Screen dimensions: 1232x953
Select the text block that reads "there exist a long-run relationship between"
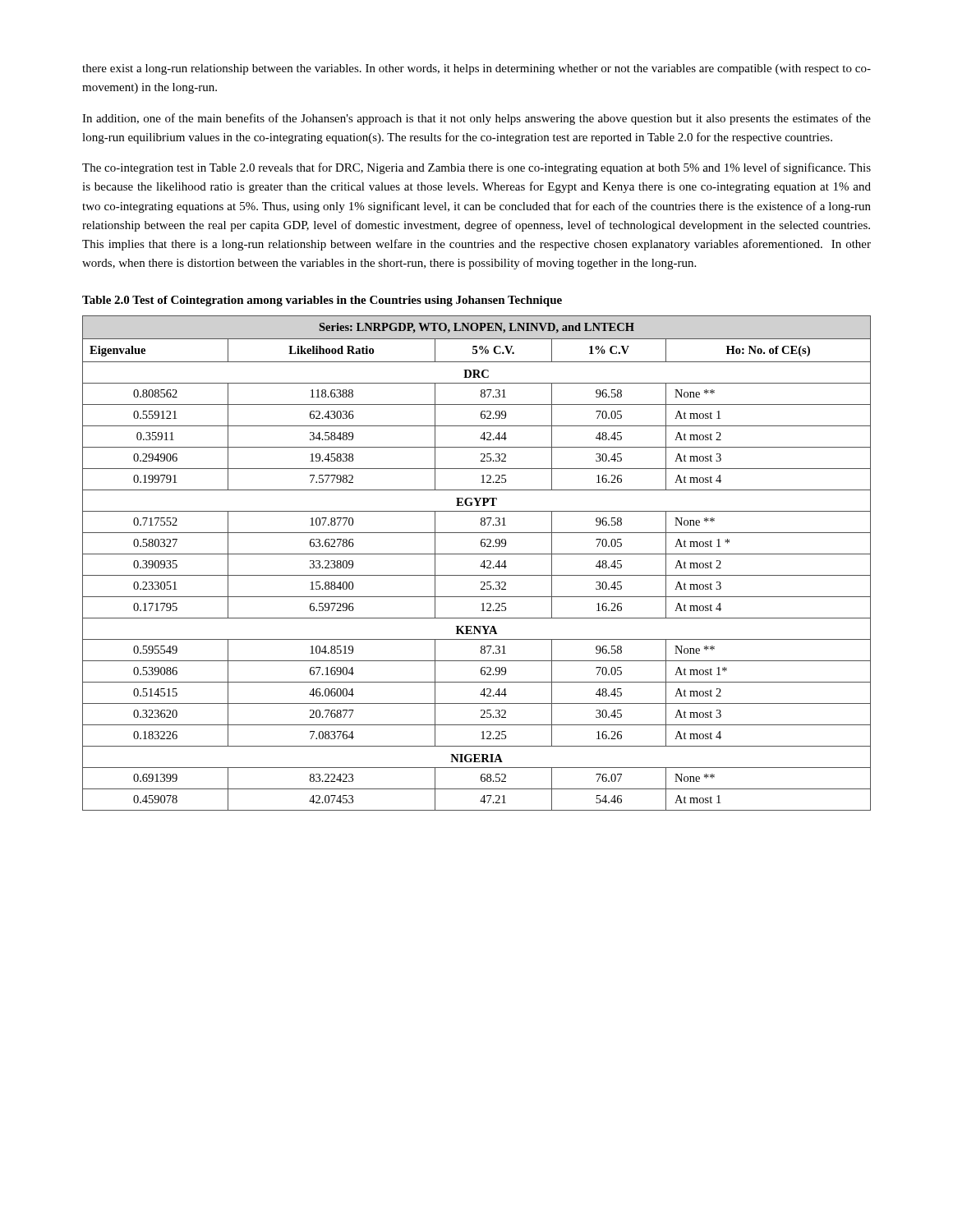tap(476, 78)
